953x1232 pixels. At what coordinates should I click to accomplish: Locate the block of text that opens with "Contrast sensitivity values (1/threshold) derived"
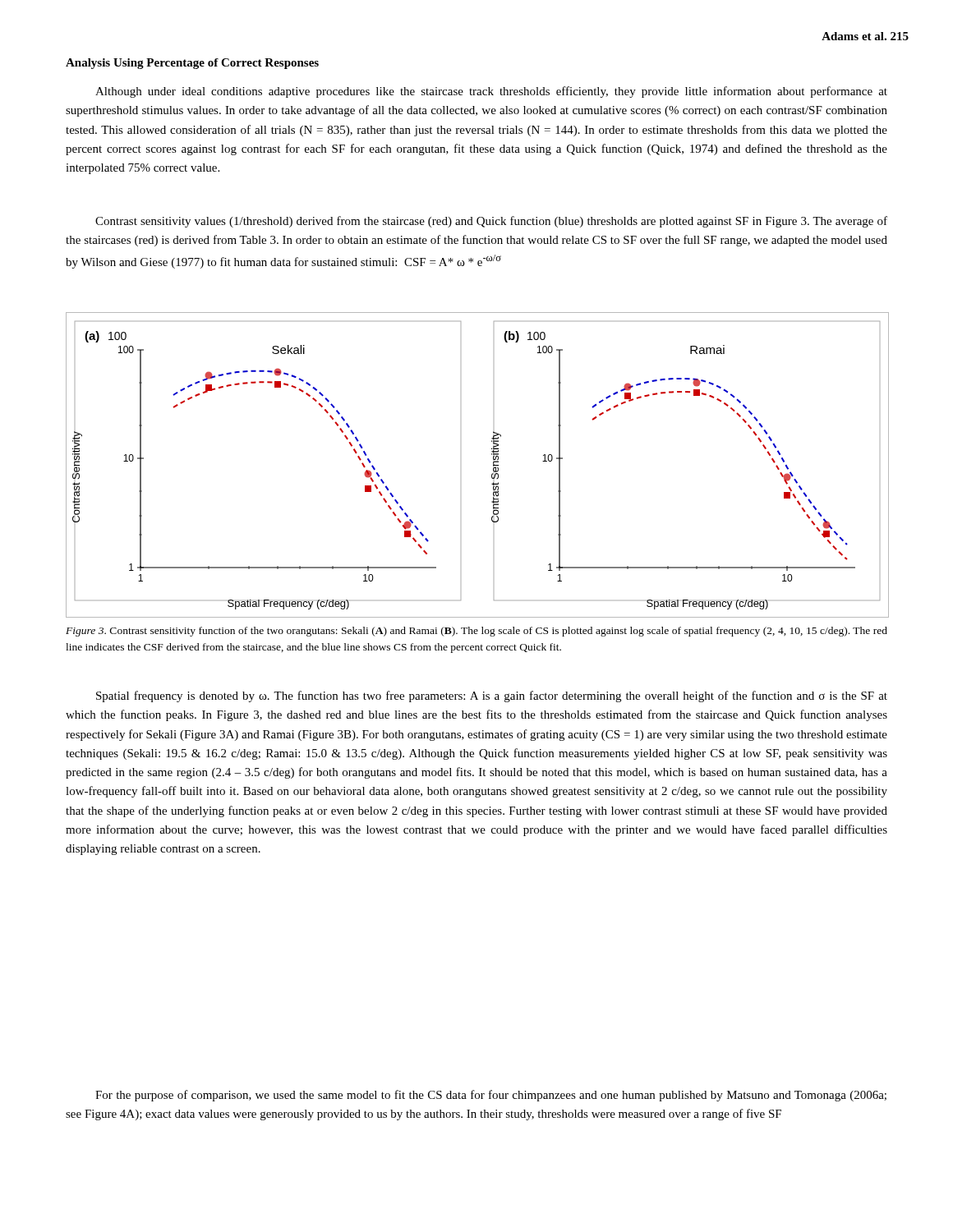coord(476,241)
